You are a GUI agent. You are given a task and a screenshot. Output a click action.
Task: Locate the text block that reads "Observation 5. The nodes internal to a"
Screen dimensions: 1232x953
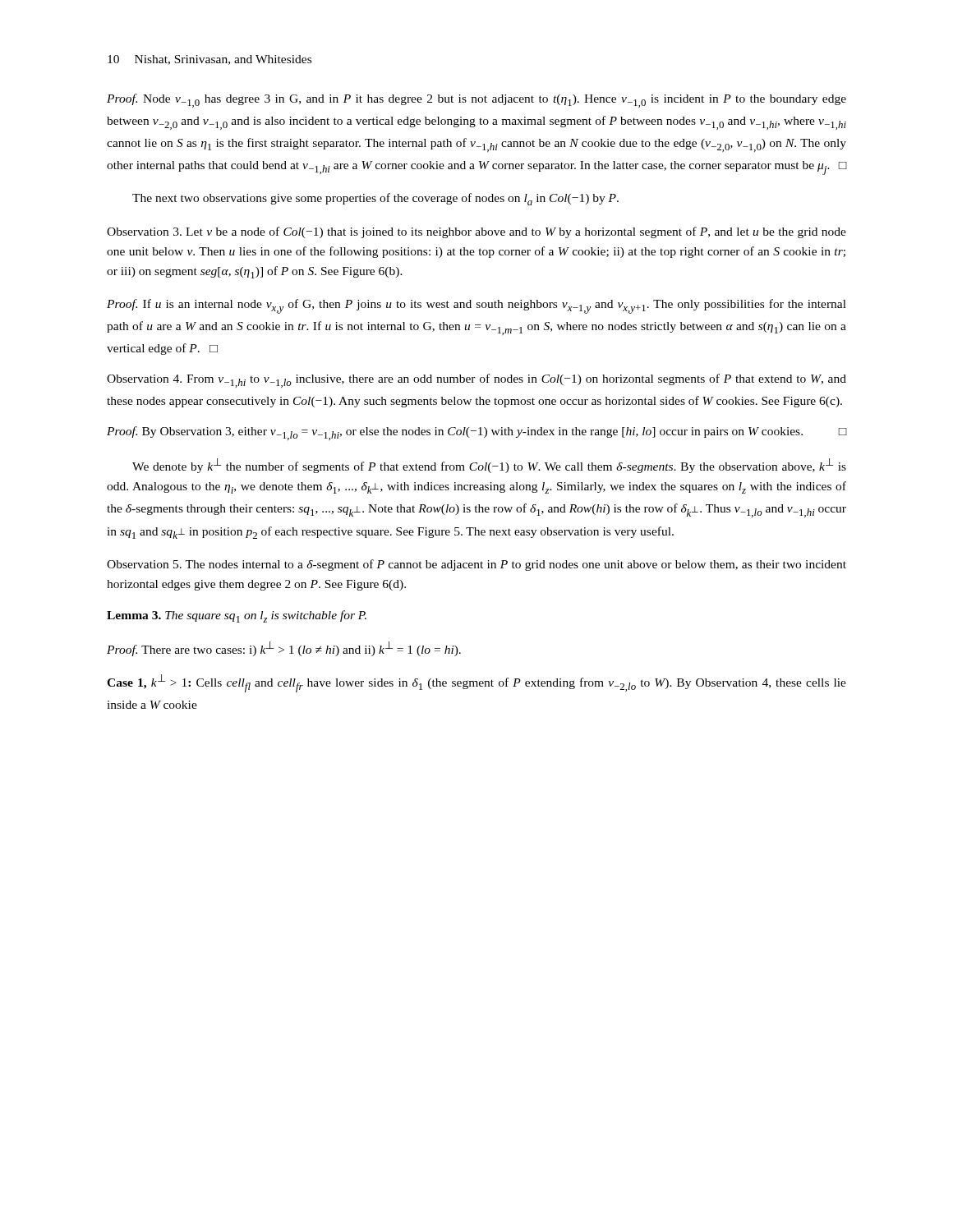click(476, 574)
